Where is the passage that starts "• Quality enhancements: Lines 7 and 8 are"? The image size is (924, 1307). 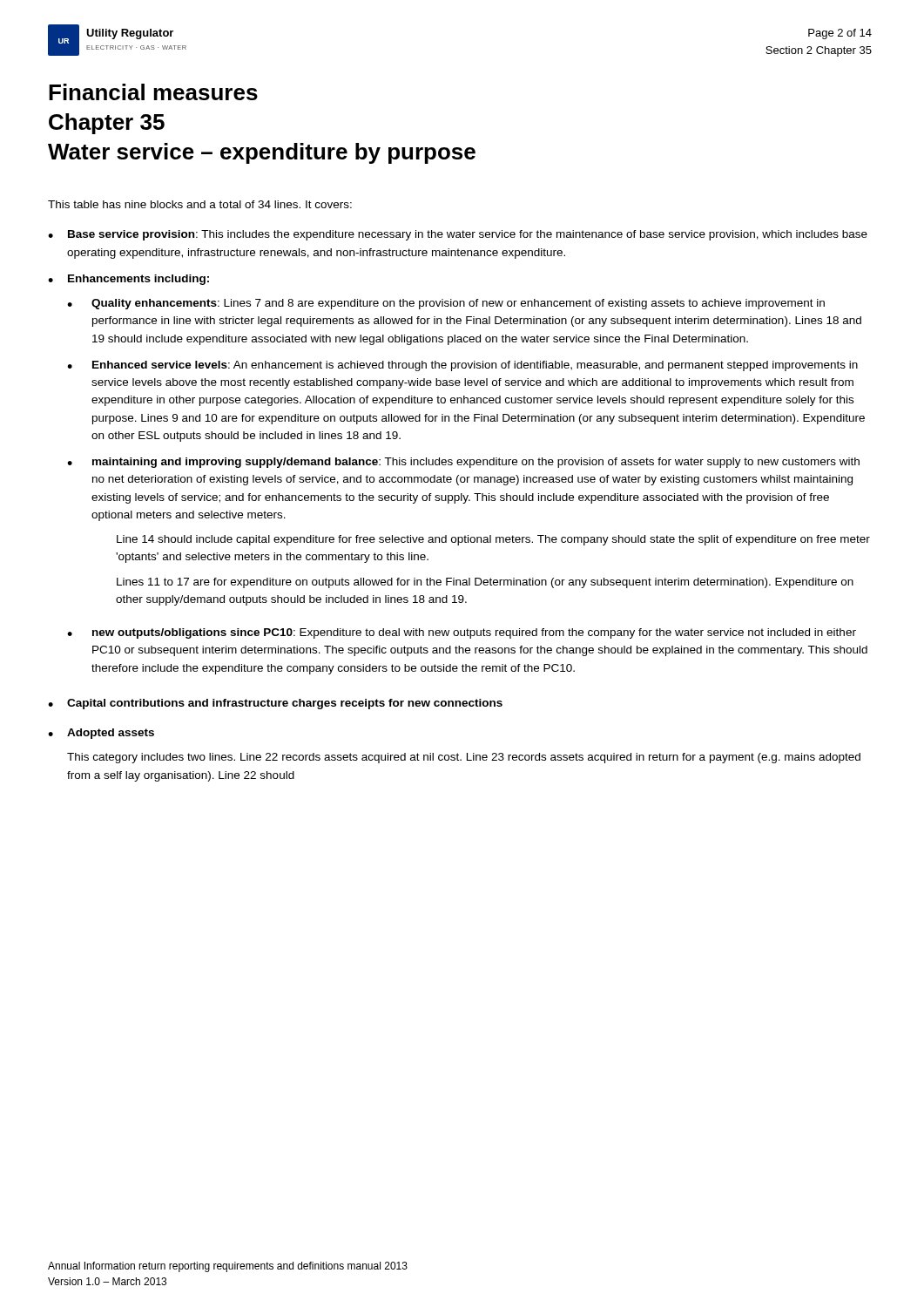pyautogui.click(x=469, y=321)
